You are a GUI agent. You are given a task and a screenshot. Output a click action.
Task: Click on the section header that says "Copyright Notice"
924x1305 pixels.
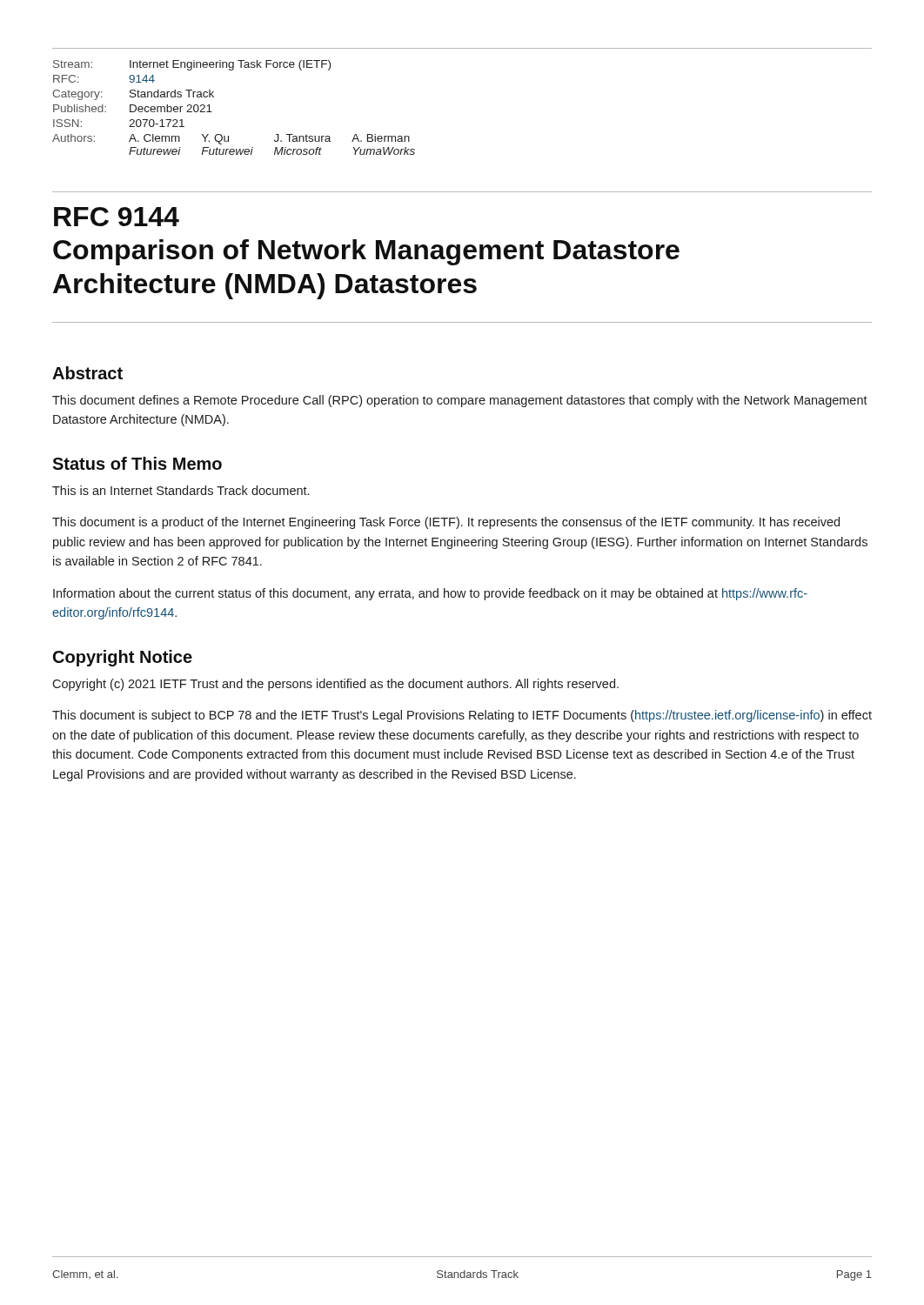pyautogui.click(x=123, y=658)
